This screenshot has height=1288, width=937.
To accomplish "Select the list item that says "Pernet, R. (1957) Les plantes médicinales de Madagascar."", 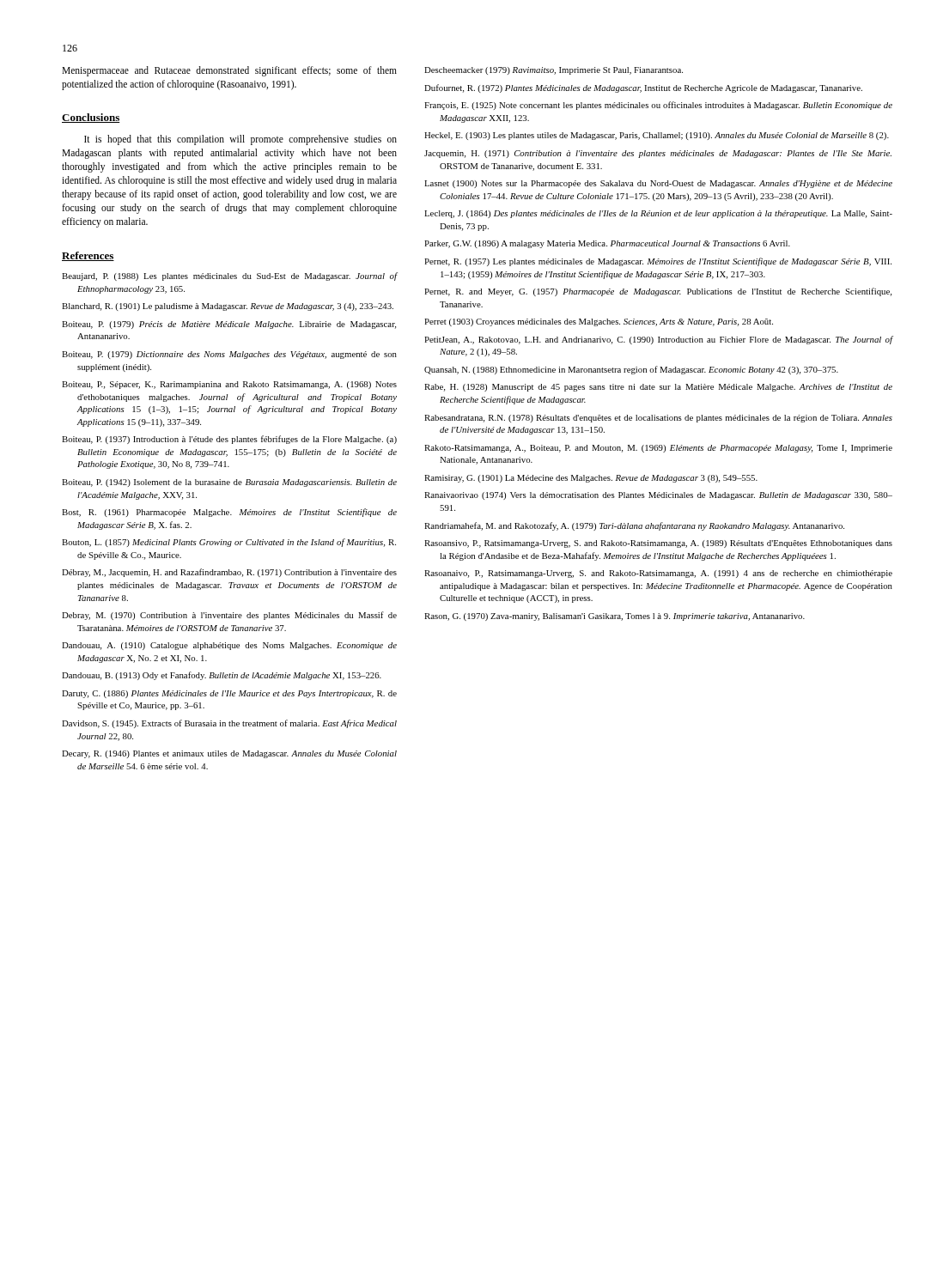I will pos(658,267).
